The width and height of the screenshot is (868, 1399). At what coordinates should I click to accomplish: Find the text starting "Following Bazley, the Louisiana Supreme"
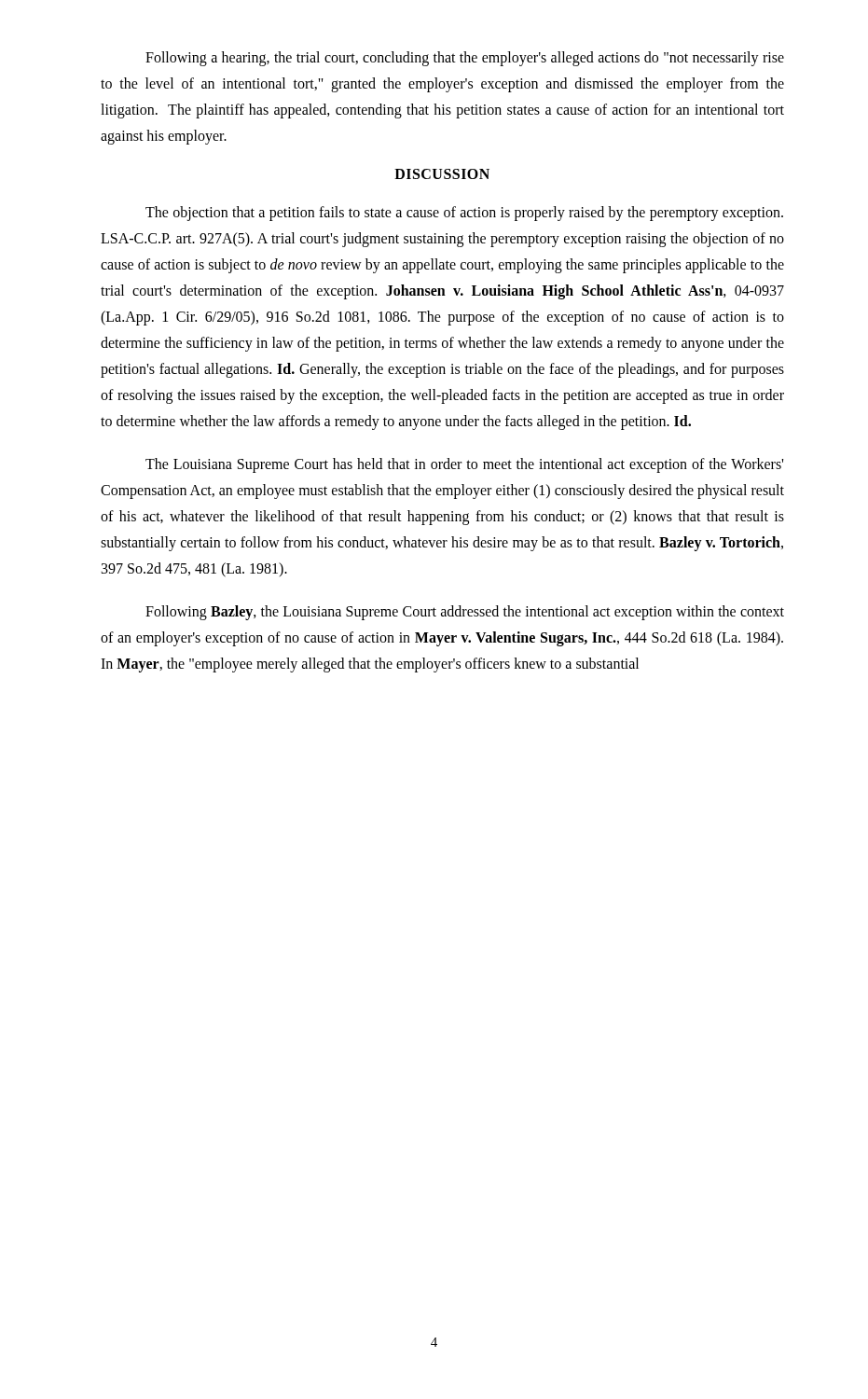[442, 638]
